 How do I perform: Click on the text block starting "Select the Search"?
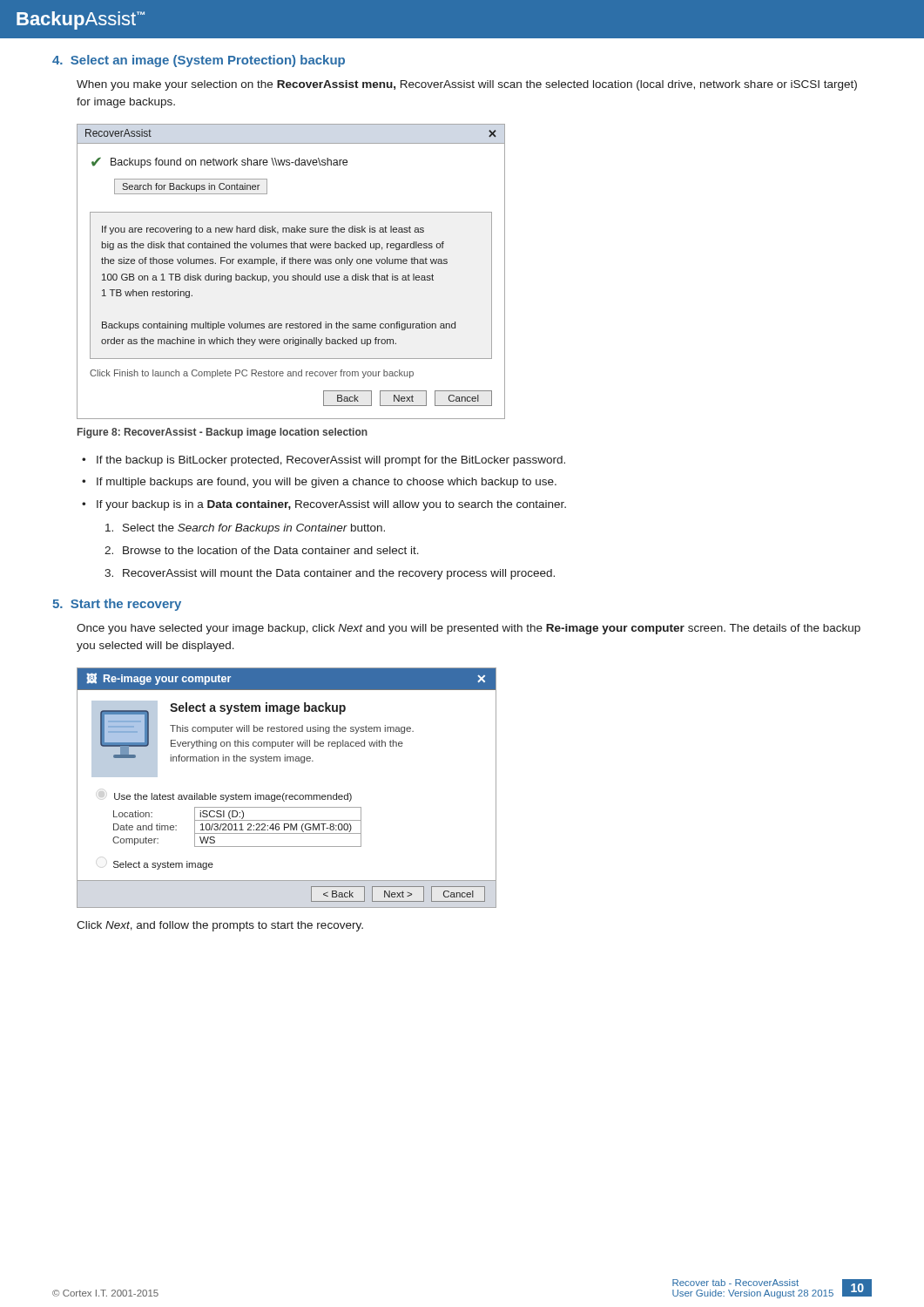[245, 528]
